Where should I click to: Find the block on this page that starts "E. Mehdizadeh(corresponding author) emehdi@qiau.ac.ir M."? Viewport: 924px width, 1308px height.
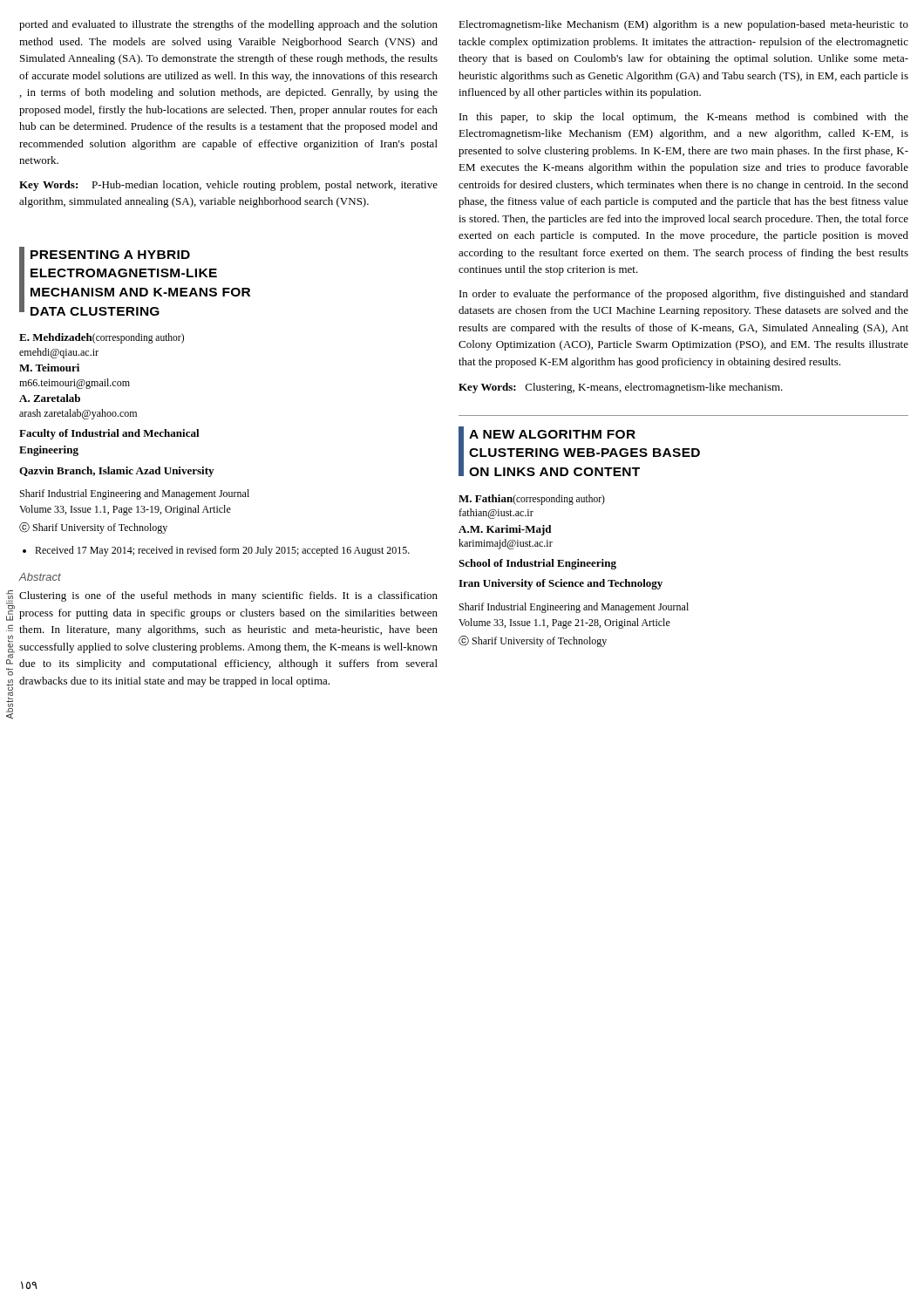[x=102, y=338]
